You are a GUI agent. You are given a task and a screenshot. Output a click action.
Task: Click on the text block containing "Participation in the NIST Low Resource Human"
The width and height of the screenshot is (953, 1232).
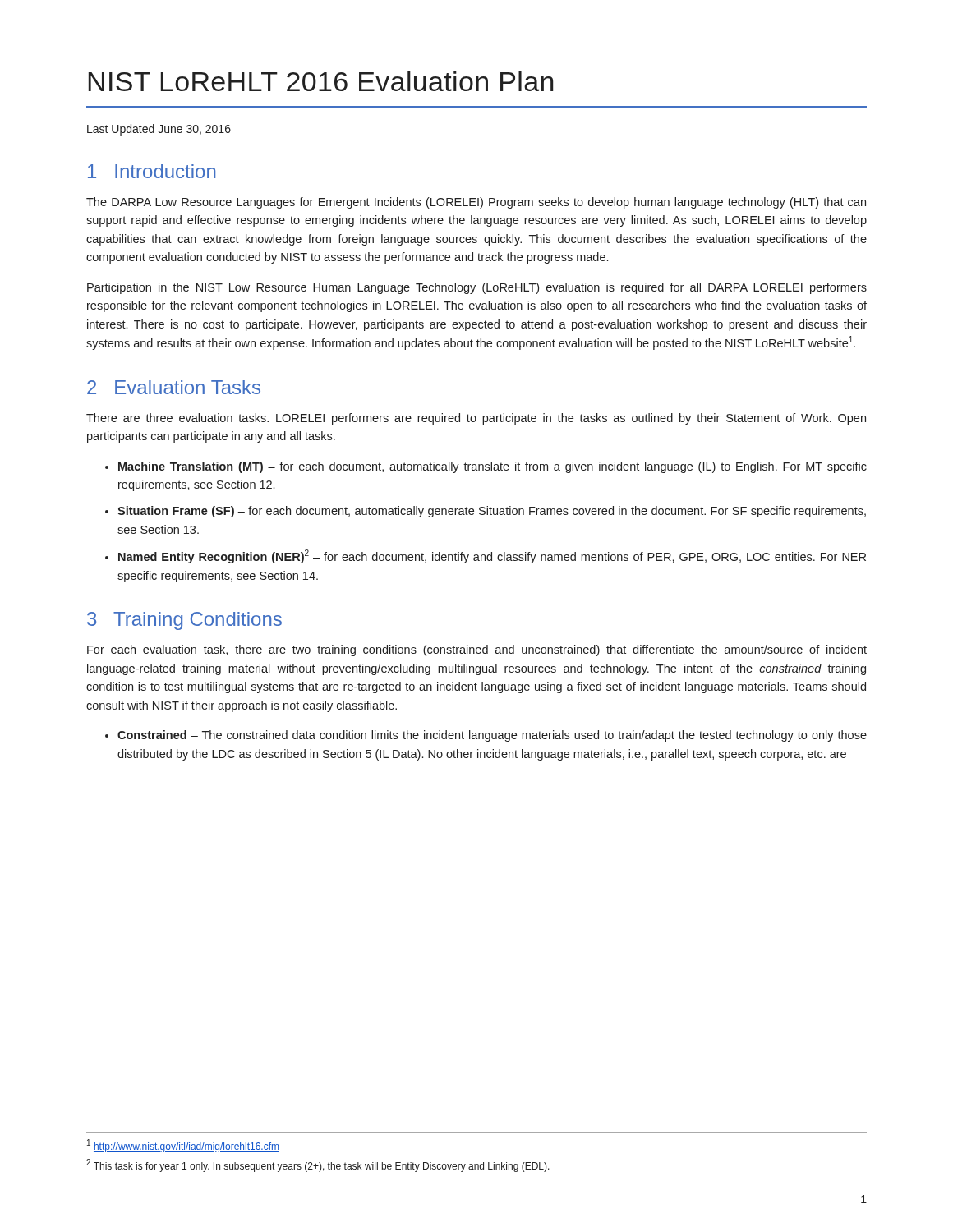pos(476,315)
